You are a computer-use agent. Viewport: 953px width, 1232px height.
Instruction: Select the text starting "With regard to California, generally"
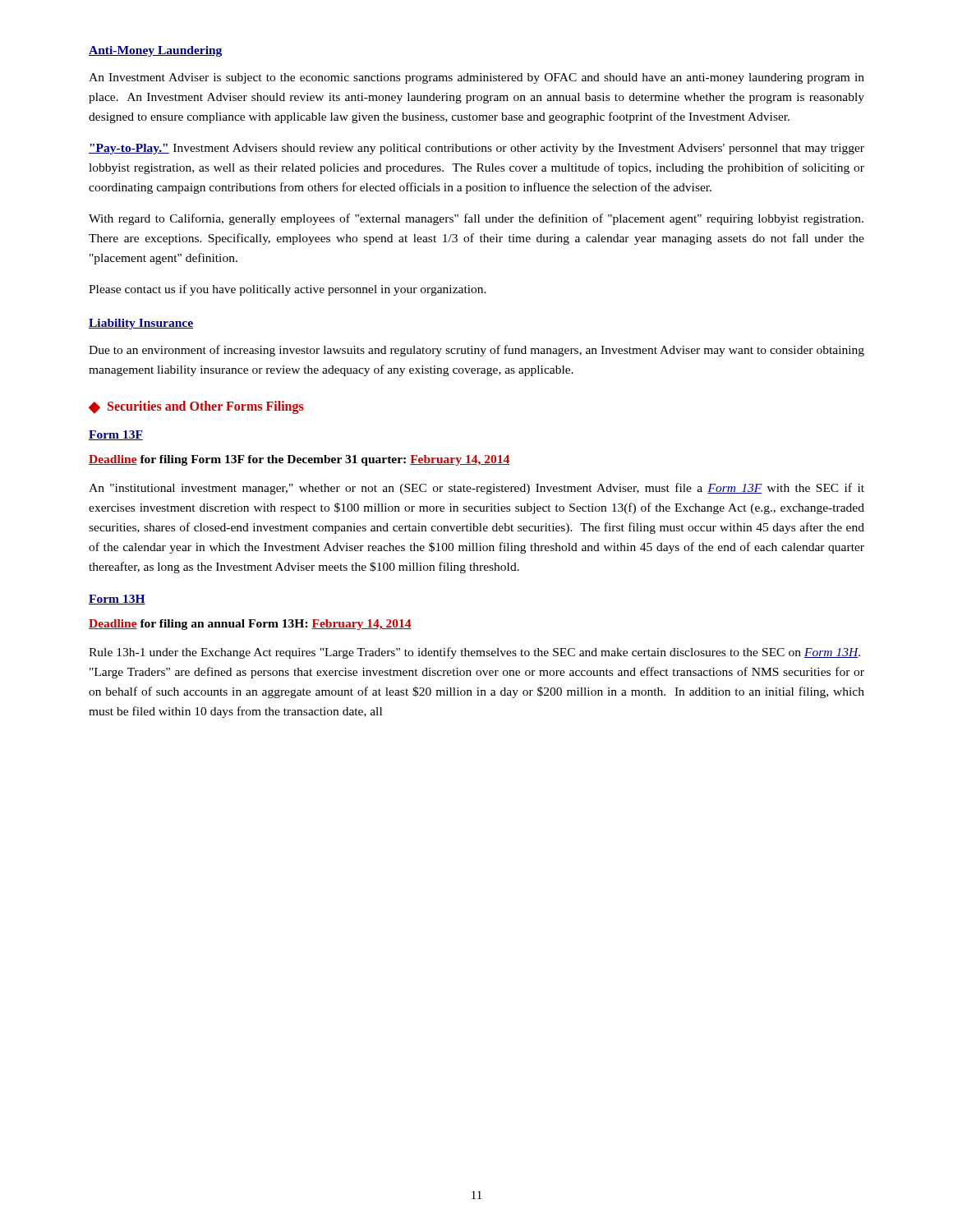pyautogui.click(x=476, y=238)
